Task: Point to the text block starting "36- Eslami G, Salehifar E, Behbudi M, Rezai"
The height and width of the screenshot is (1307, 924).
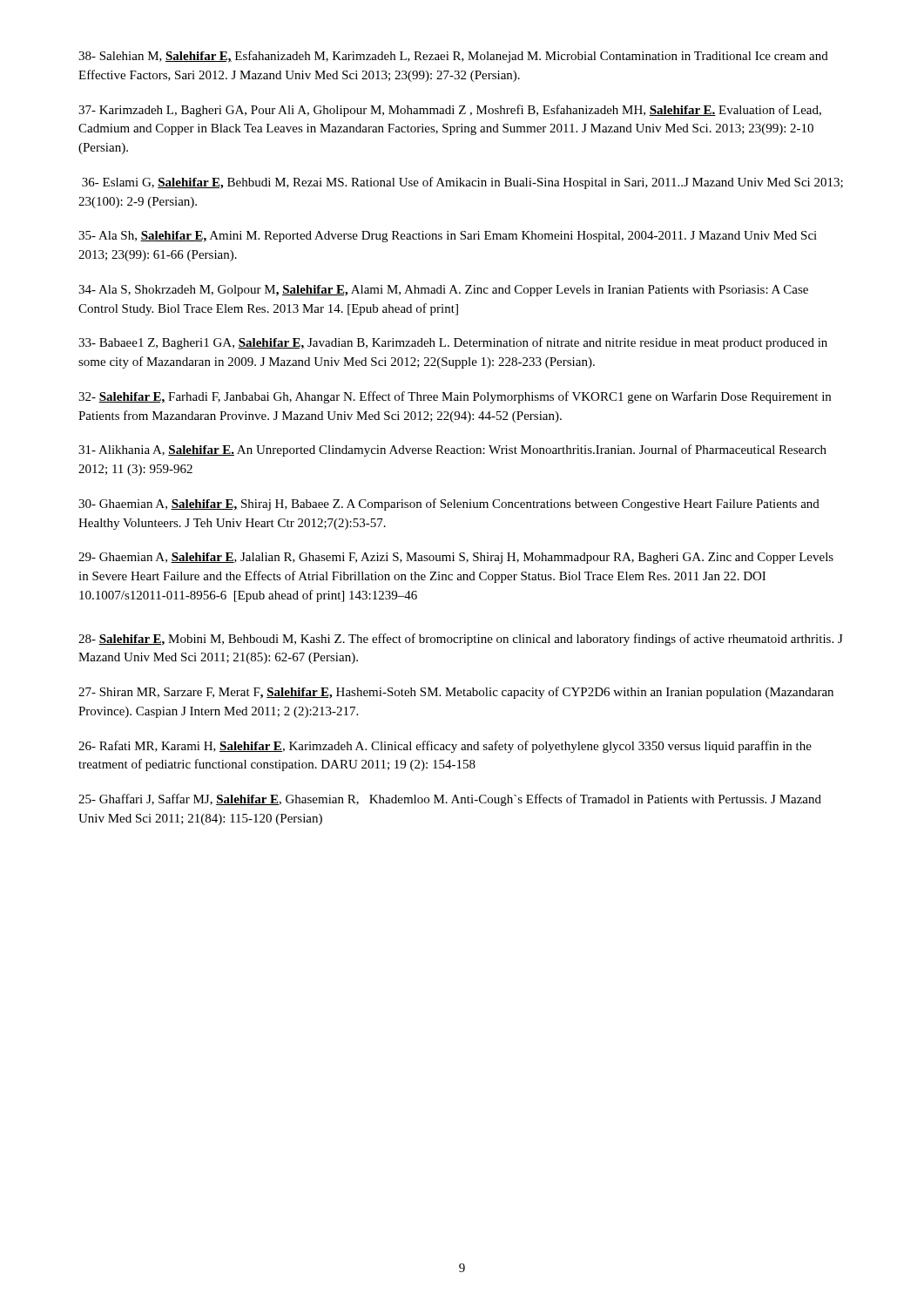Action: [x=461, y=191]
